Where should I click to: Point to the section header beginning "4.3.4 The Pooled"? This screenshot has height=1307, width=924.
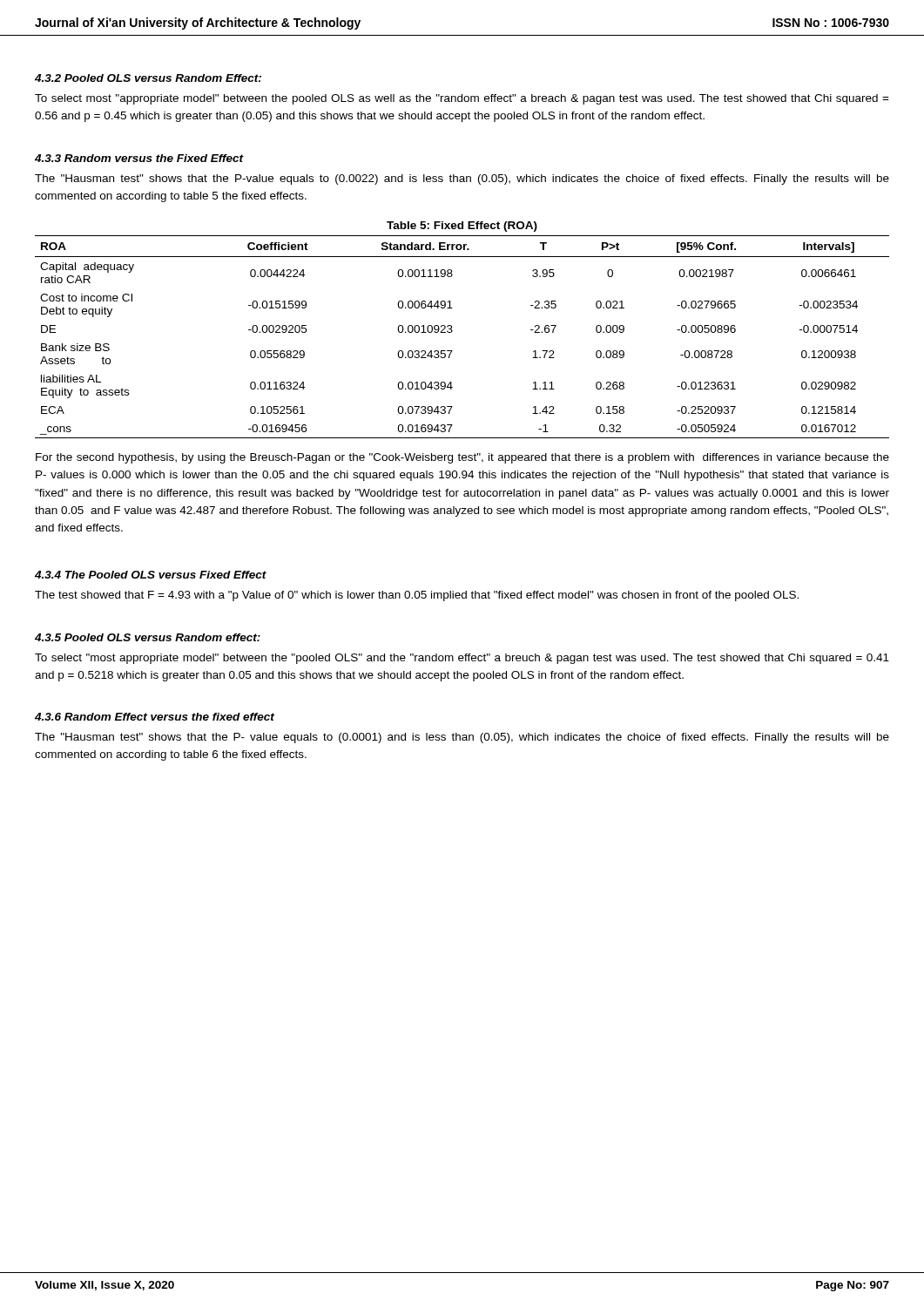[150, 575]
